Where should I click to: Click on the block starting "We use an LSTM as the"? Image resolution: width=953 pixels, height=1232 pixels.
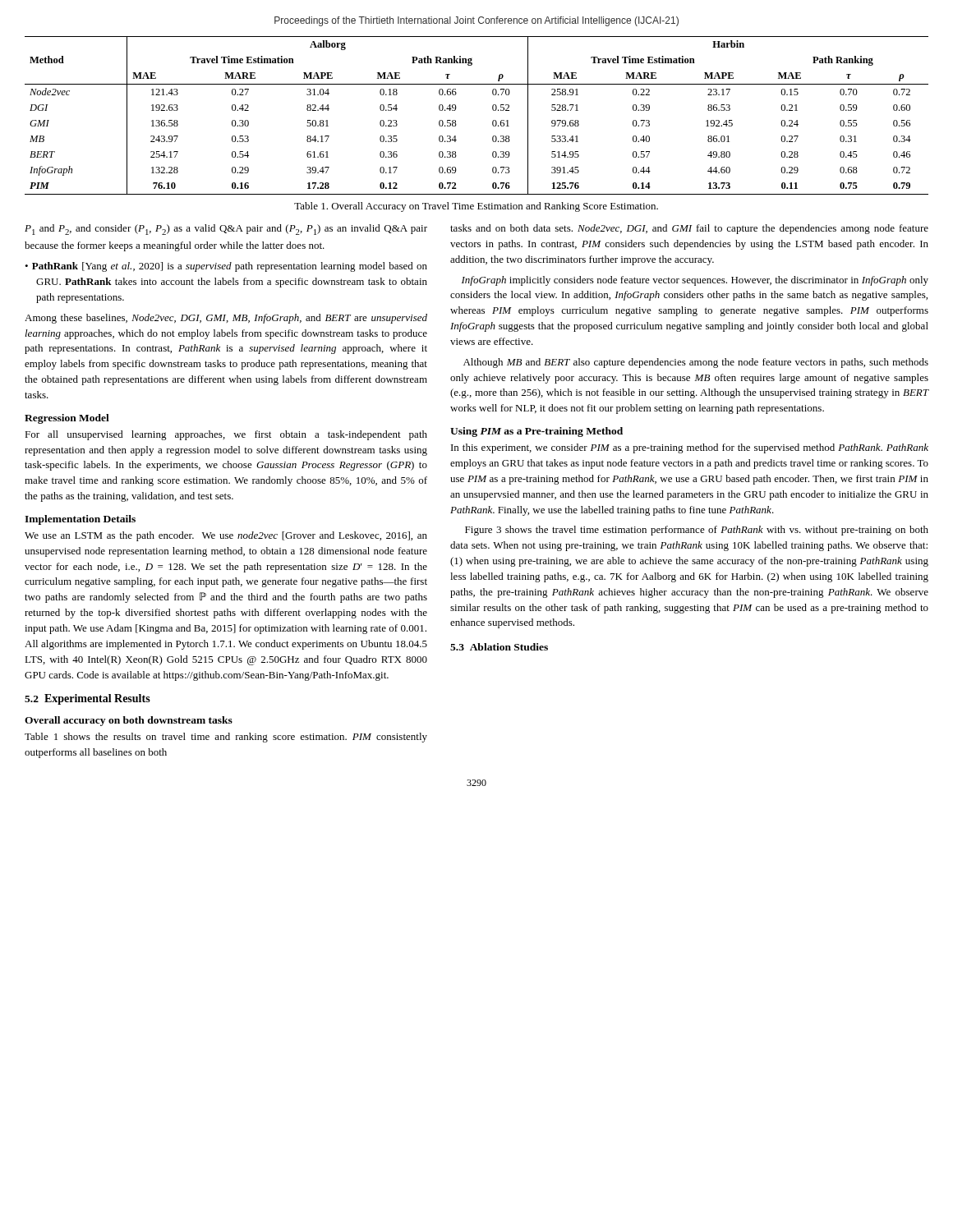(x=226, y=605)
